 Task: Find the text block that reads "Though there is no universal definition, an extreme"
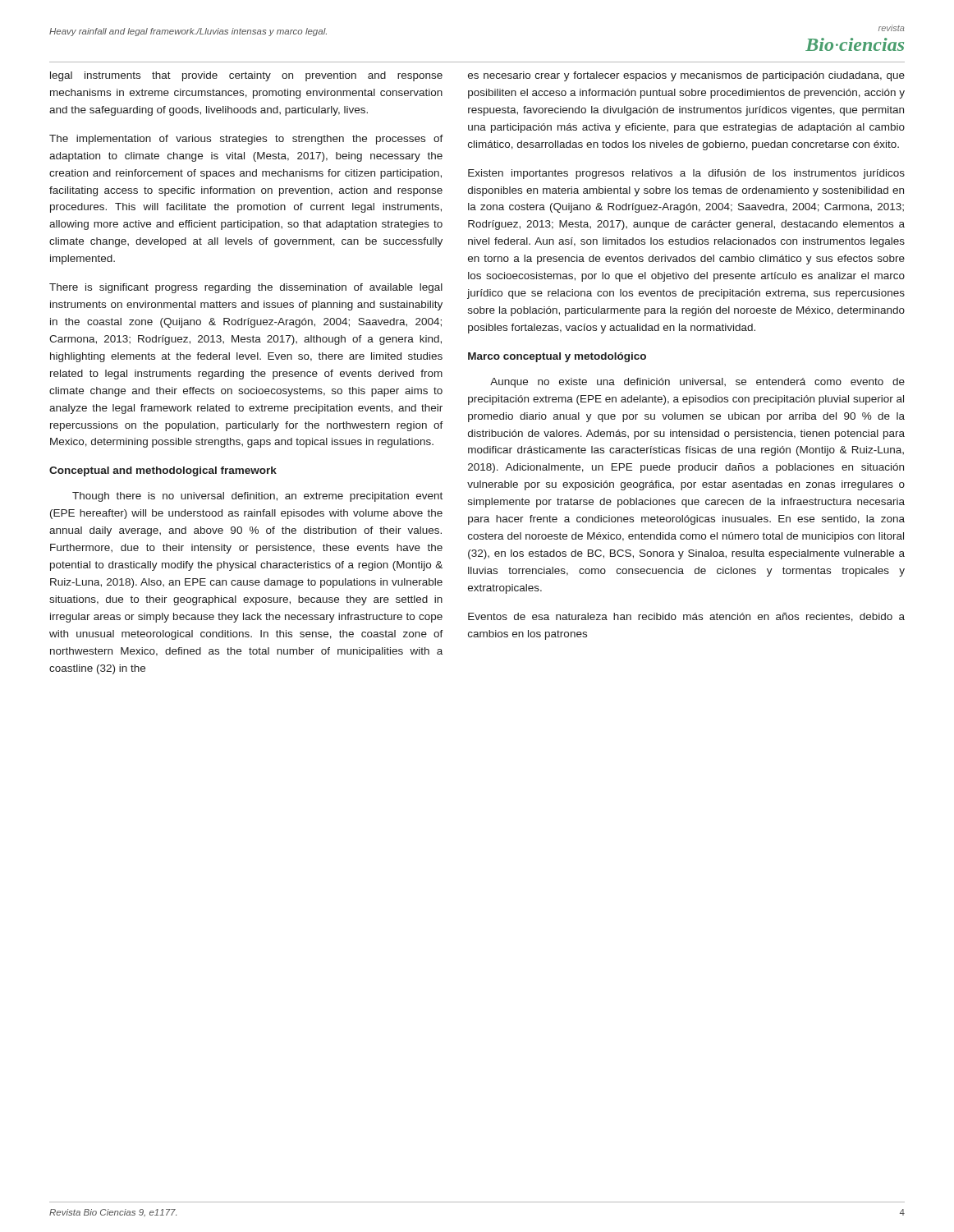(x=246, y=583)
